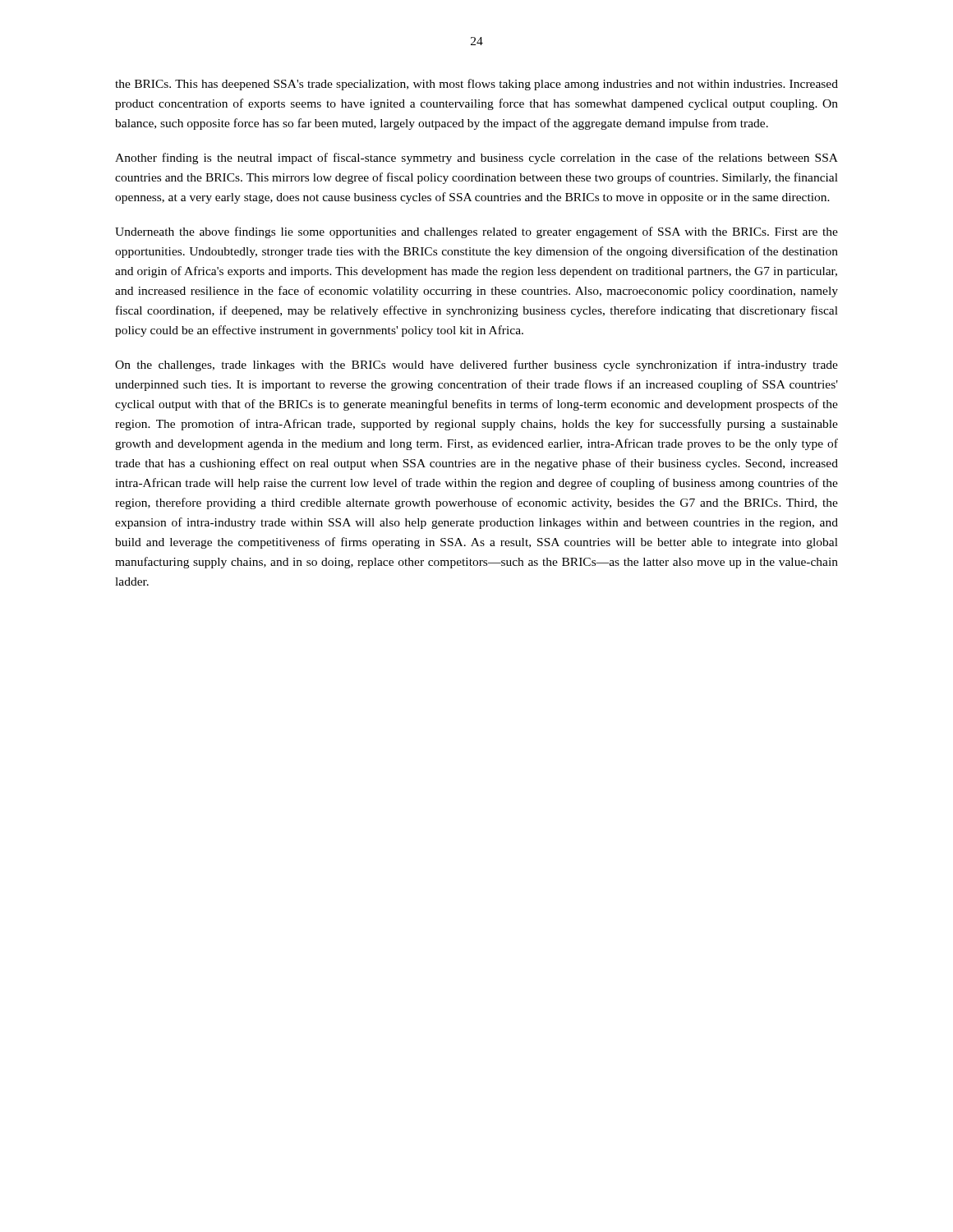Select the text block that says "the BRICs. This has deepened SSA's"

[476, 103]
